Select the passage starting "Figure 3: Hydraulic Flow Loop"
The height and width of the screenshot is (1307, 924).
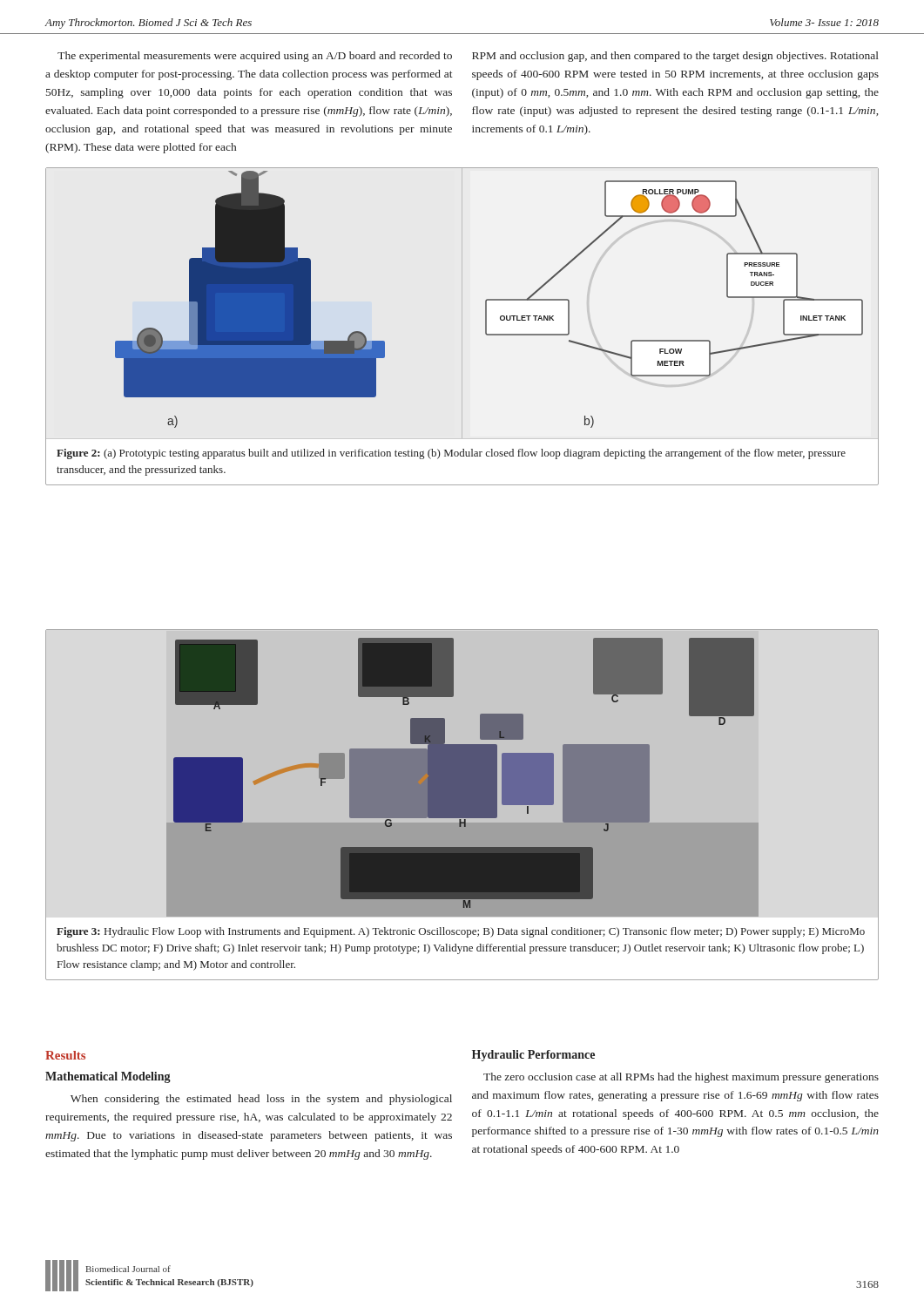pos(461,947)
